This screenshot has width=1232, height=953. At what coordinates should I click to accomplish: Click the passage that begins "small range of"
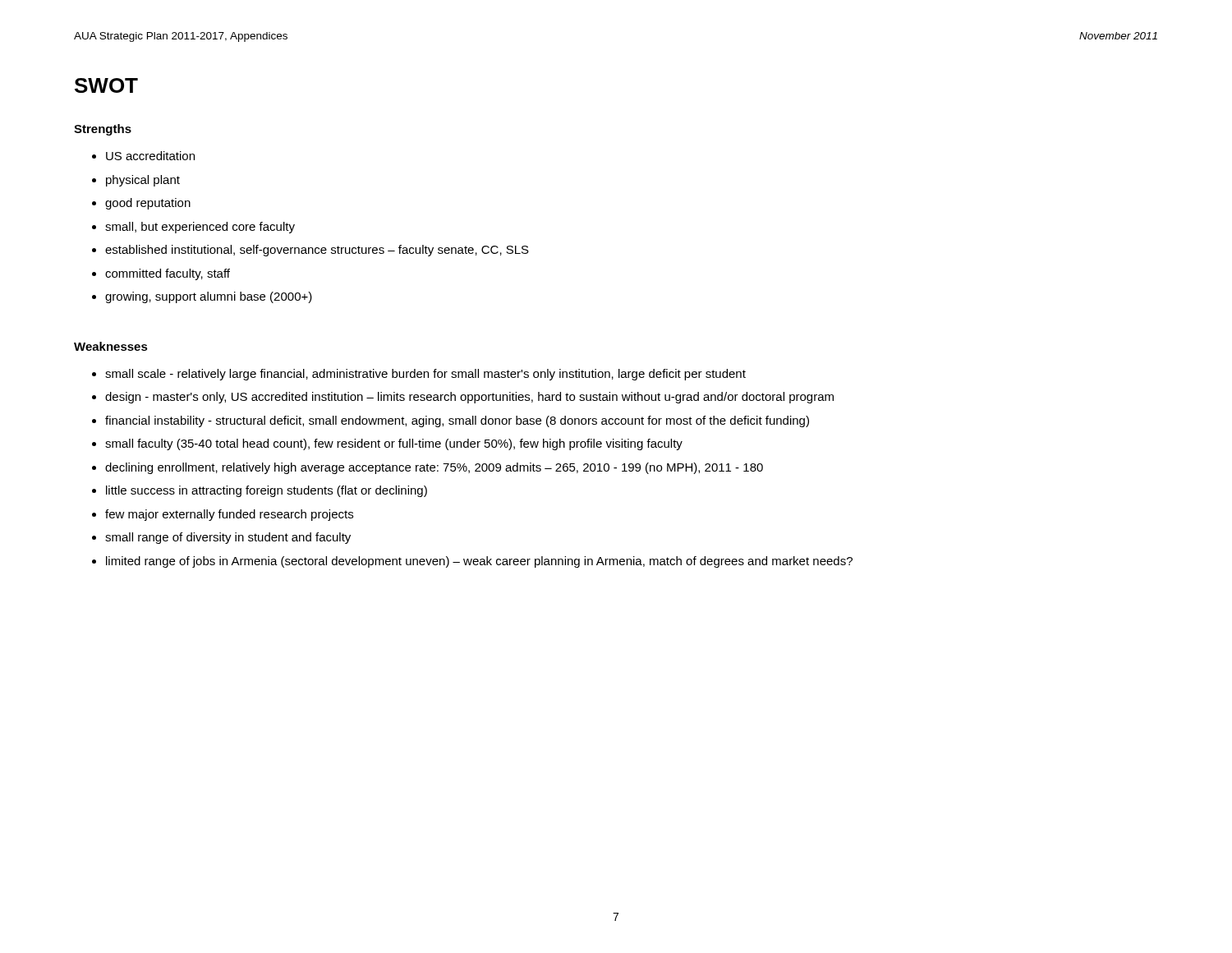[x=228, y=537]
